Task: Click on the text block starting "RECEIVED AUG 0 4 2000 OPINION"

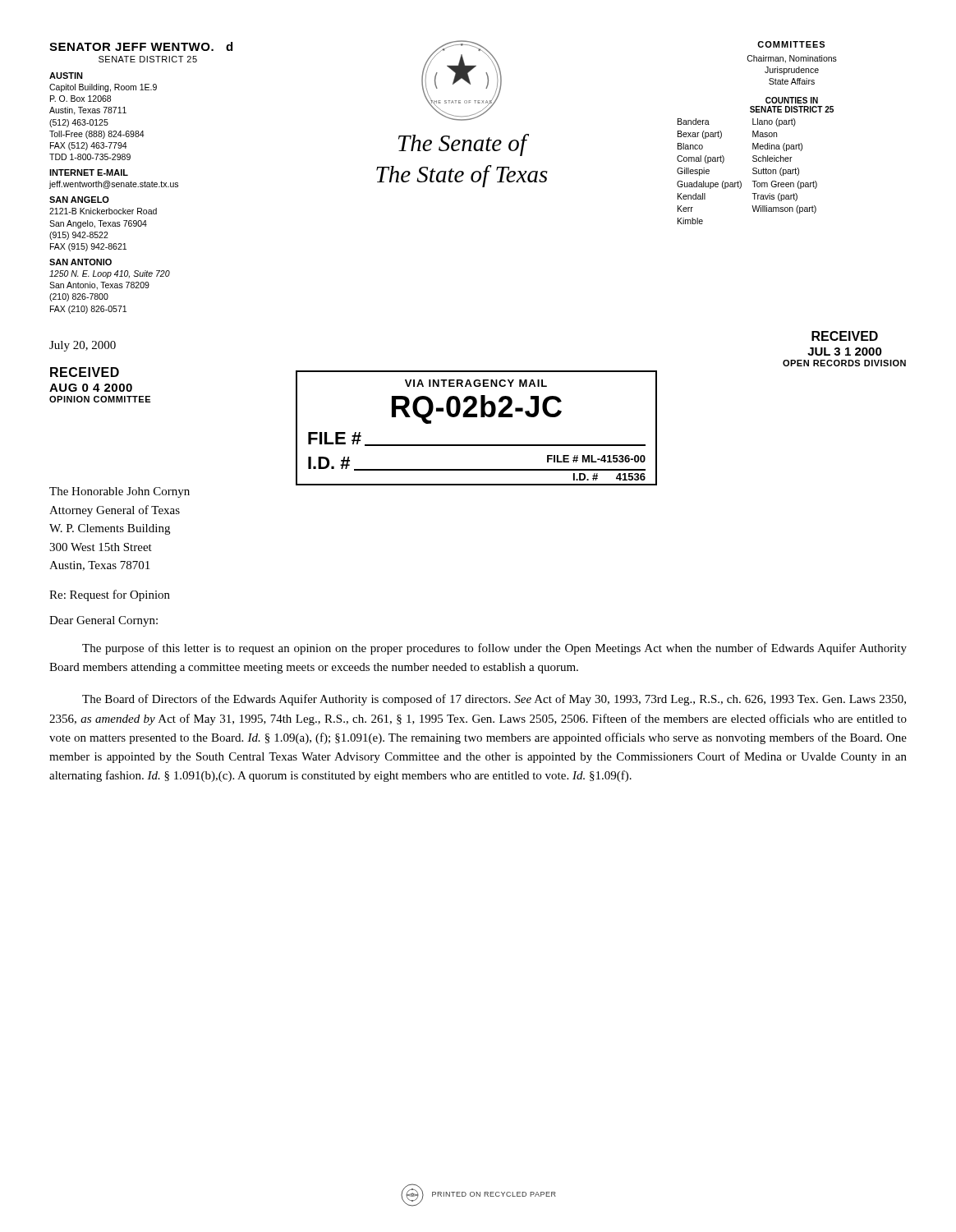Action: click(115, 386)
